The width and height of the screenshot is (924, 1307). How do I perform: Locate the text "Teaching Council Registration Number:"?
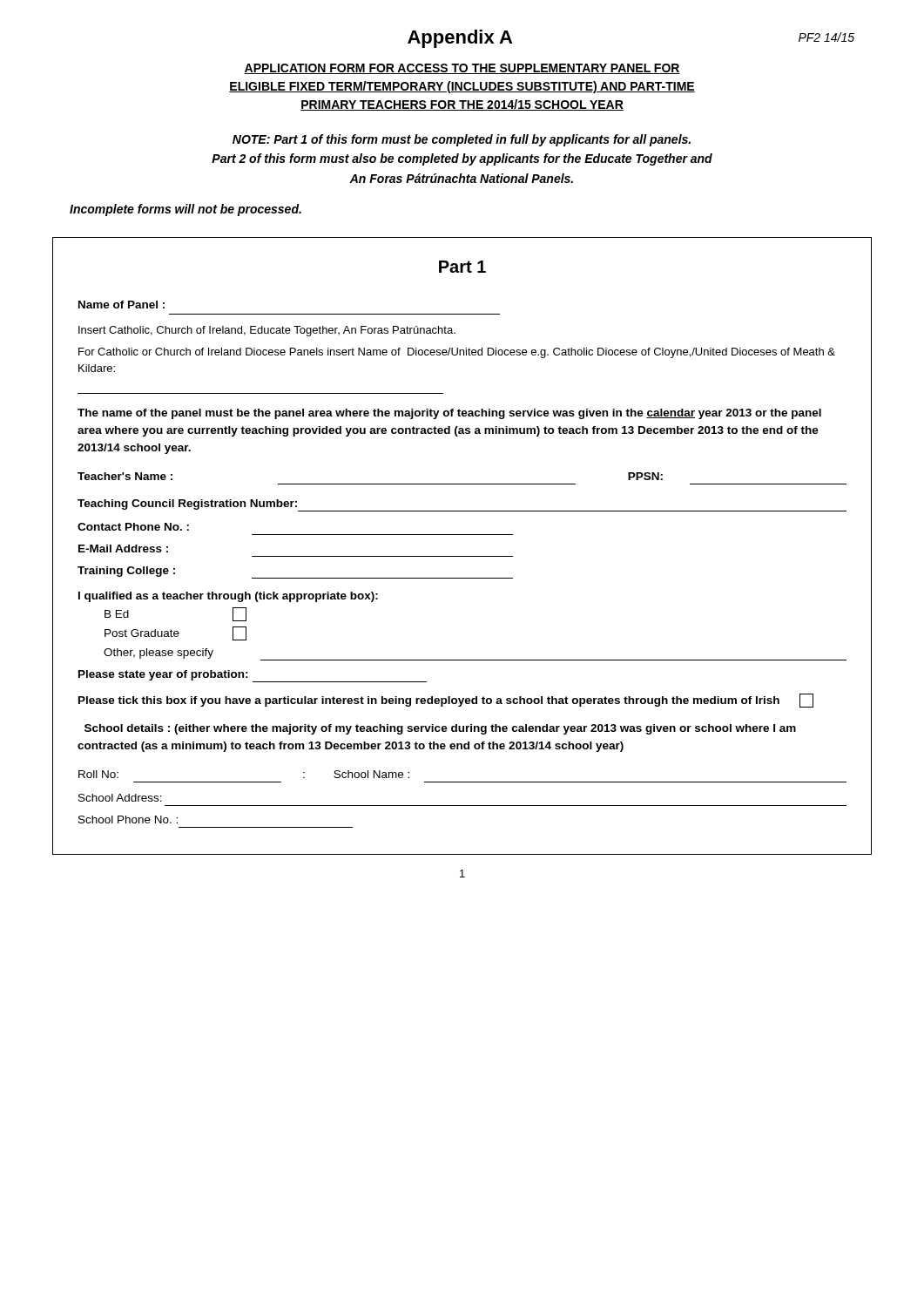pos(462,504)
